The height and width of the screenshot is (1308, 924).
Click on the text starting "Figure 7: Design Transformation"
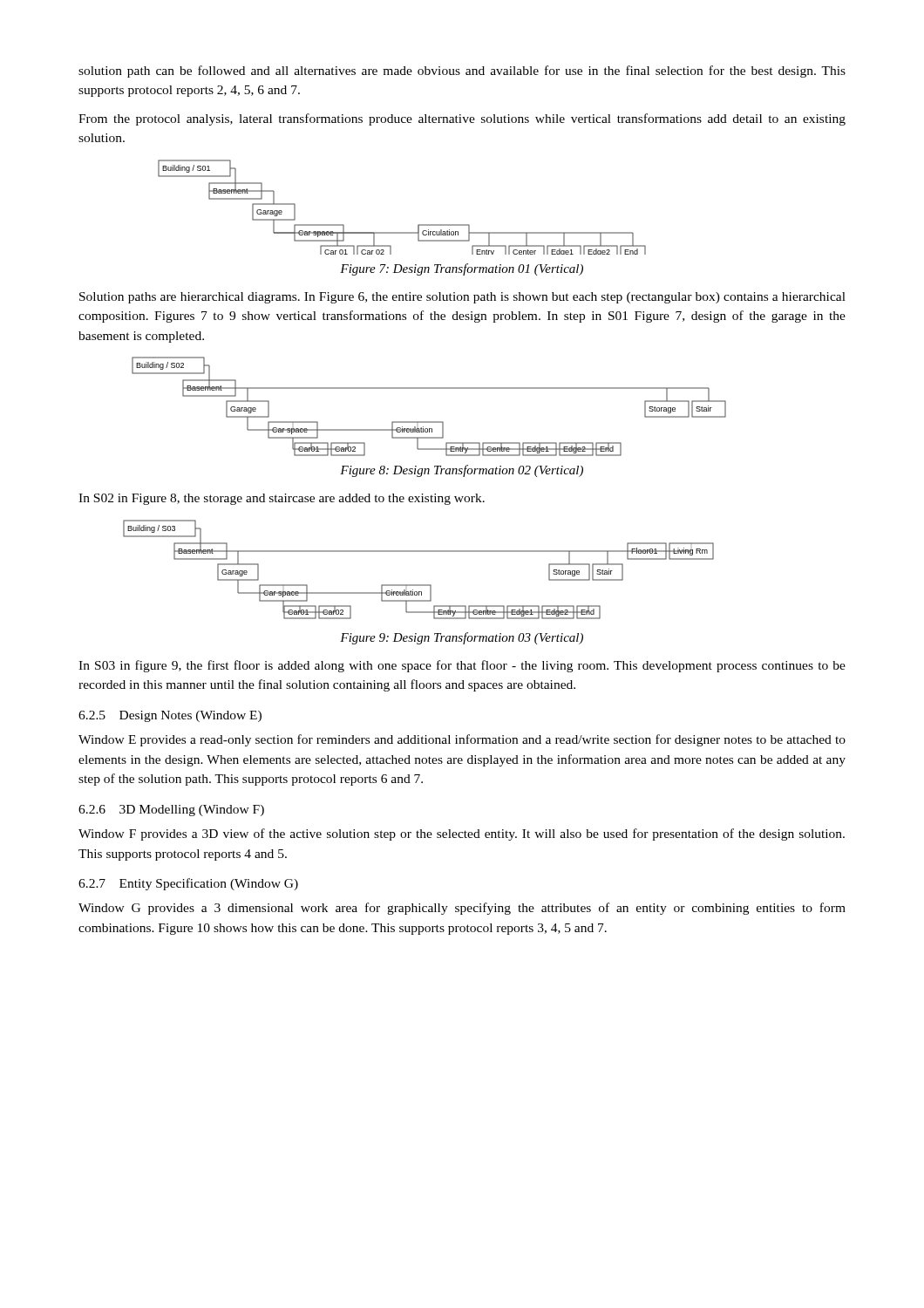462,268
